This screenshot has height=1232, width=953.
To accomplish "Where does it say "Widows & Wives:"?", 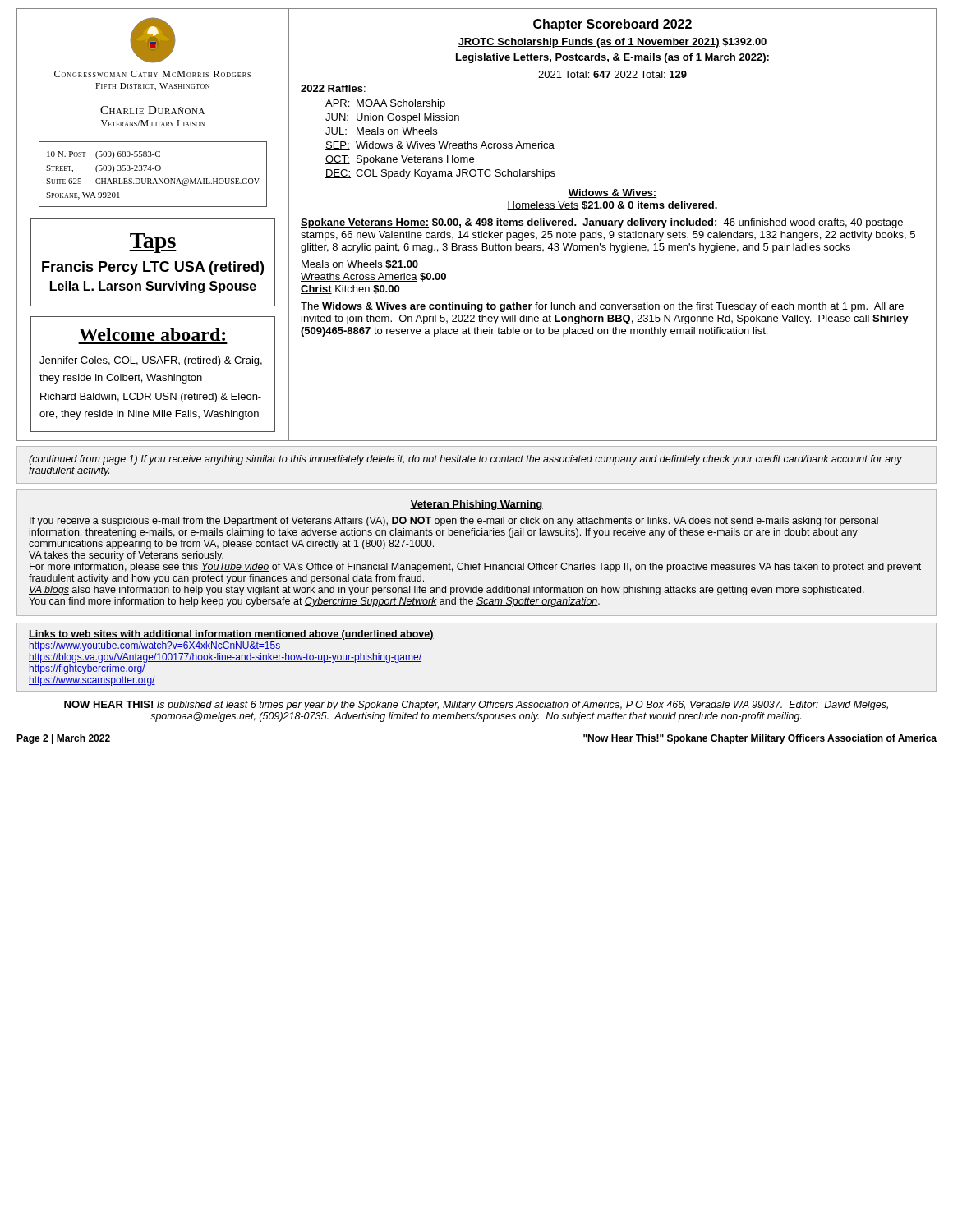I will [612, 193].
